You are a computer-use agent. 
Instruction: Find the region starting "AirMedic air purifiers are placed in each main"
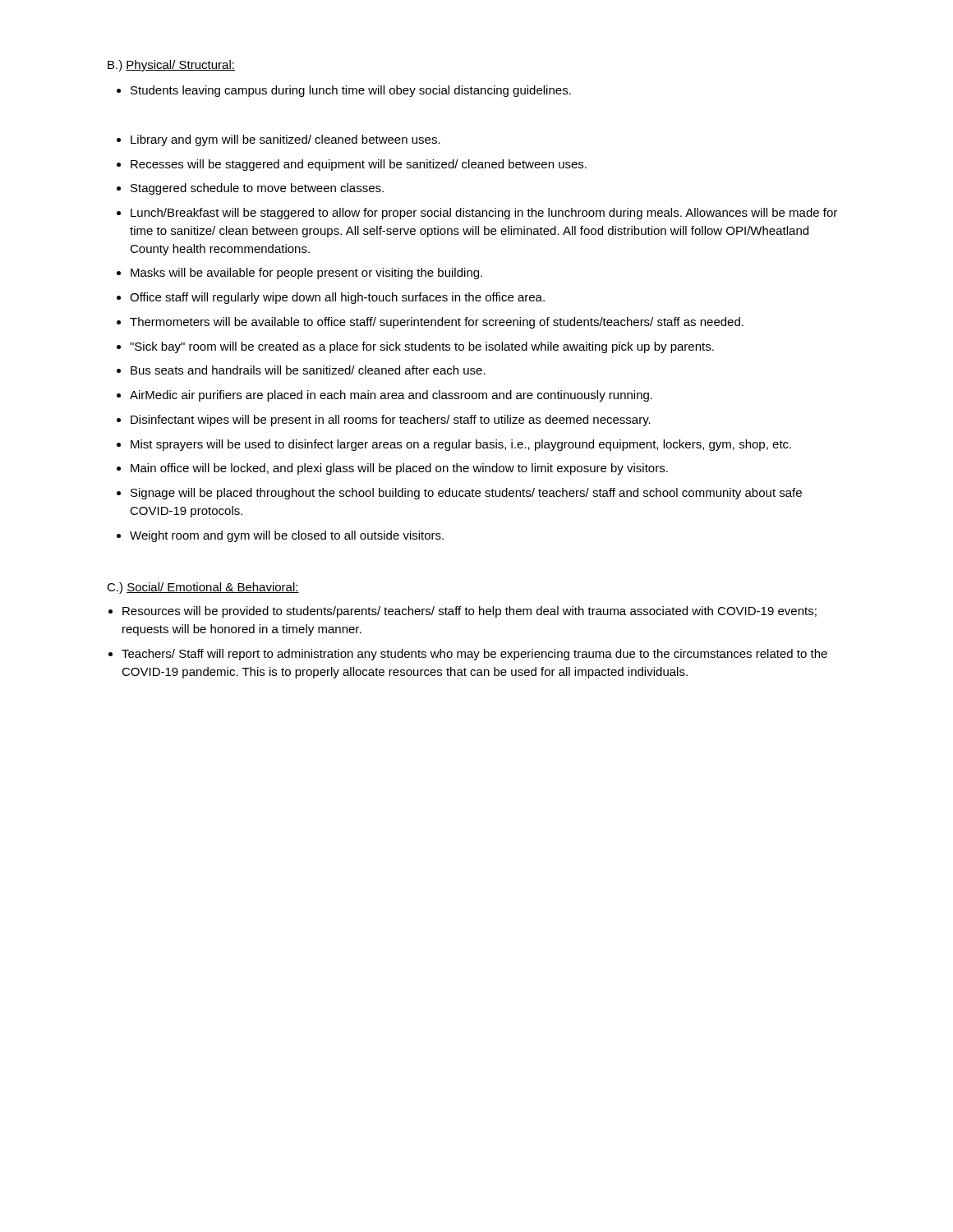pos(476,395)
